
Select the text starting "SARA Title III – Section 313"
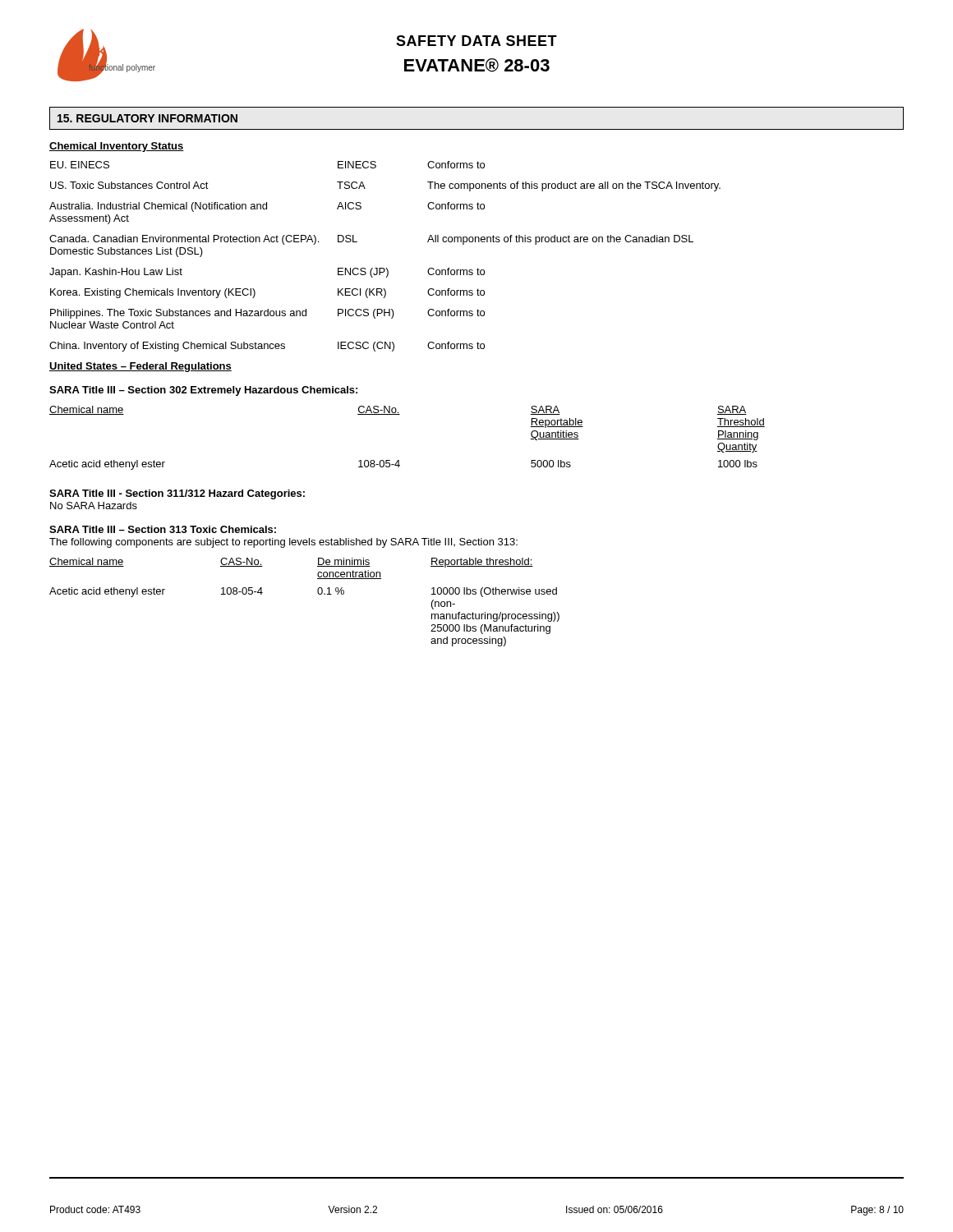pyautogui.click(x=284, y=536)
